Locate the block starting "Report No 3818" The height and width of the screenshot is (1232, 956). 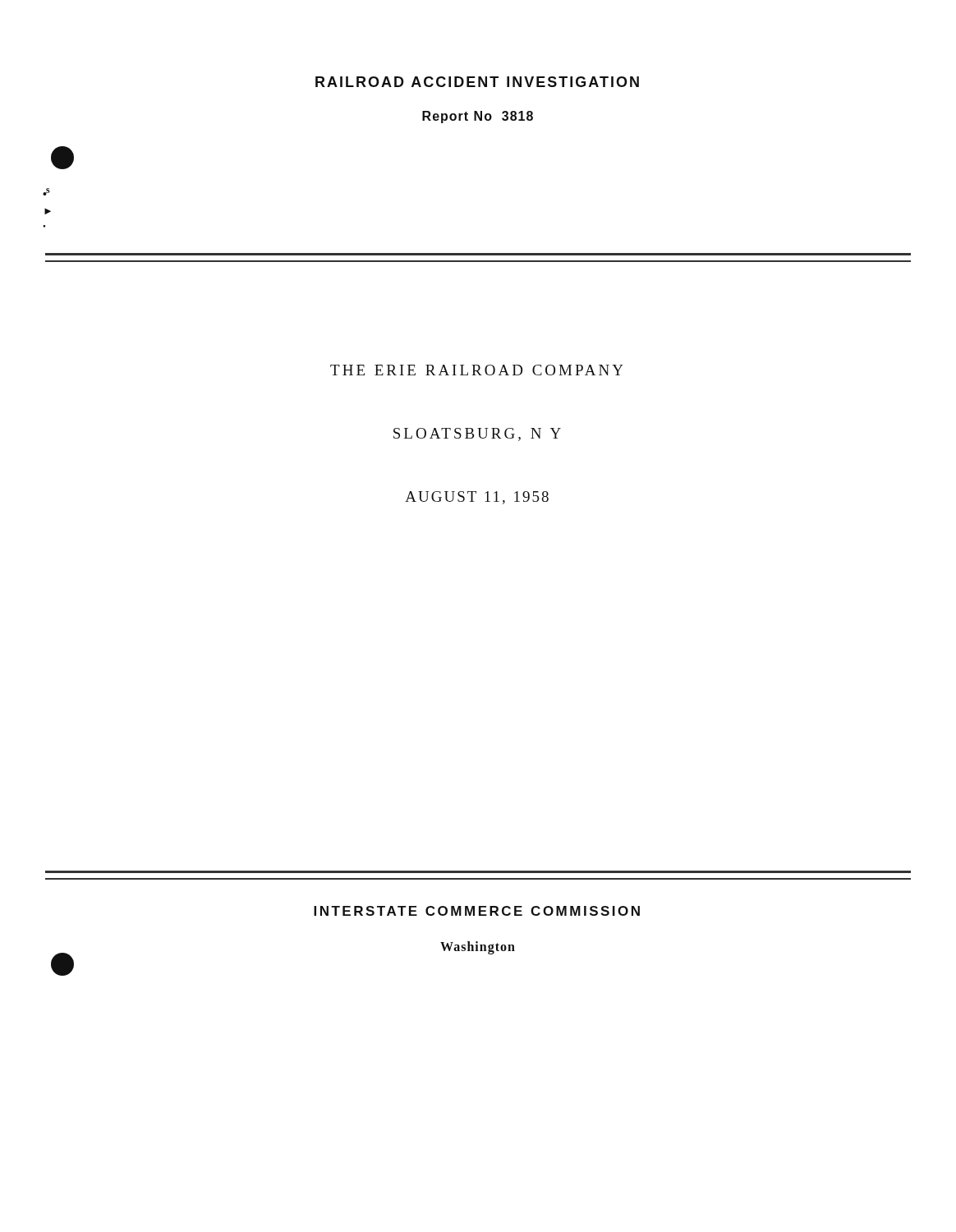click(x=478, y=117)
